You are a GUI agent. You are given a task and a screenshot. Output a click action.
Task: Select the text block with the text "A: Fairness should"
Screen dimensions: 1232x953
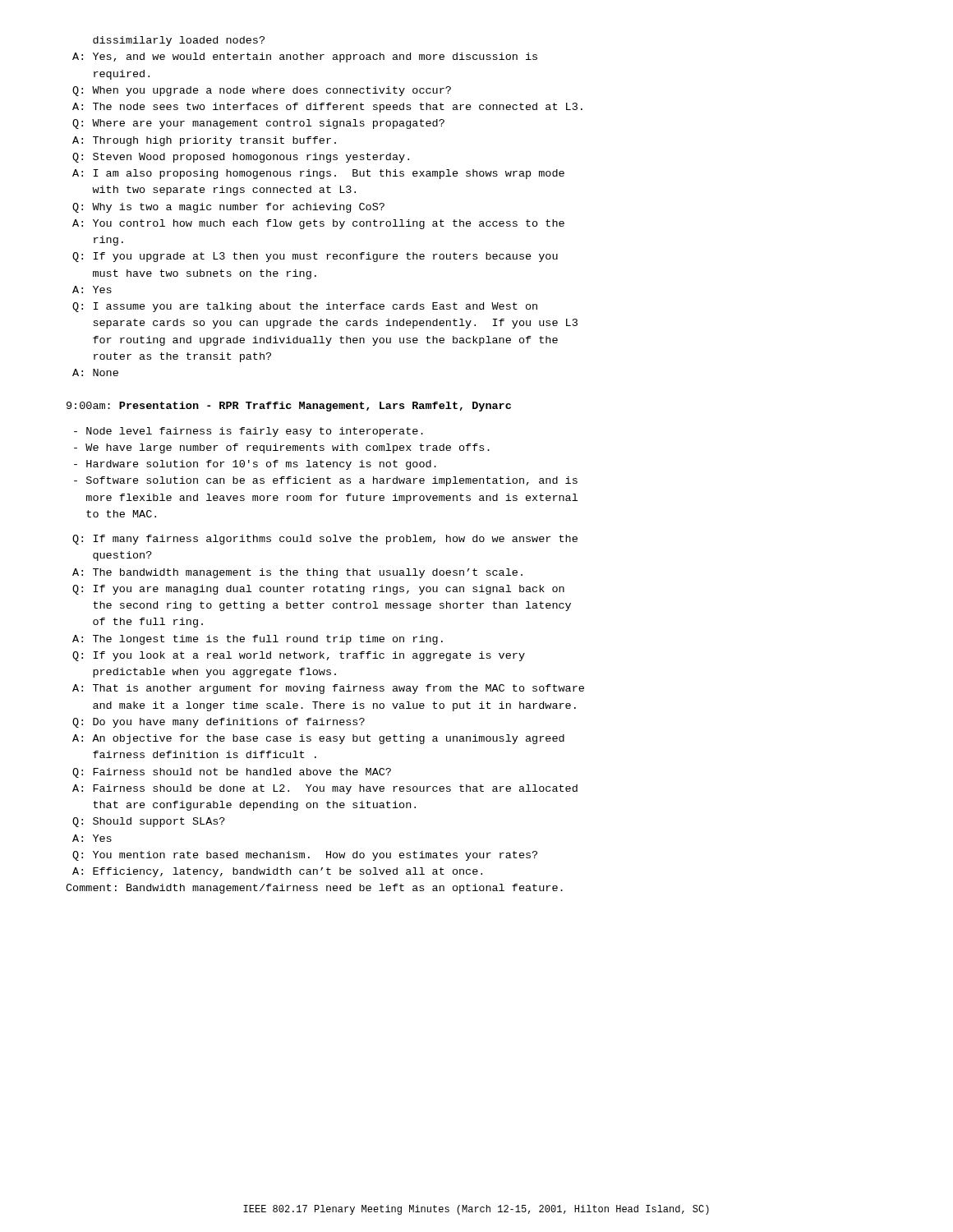coord(322,797)
